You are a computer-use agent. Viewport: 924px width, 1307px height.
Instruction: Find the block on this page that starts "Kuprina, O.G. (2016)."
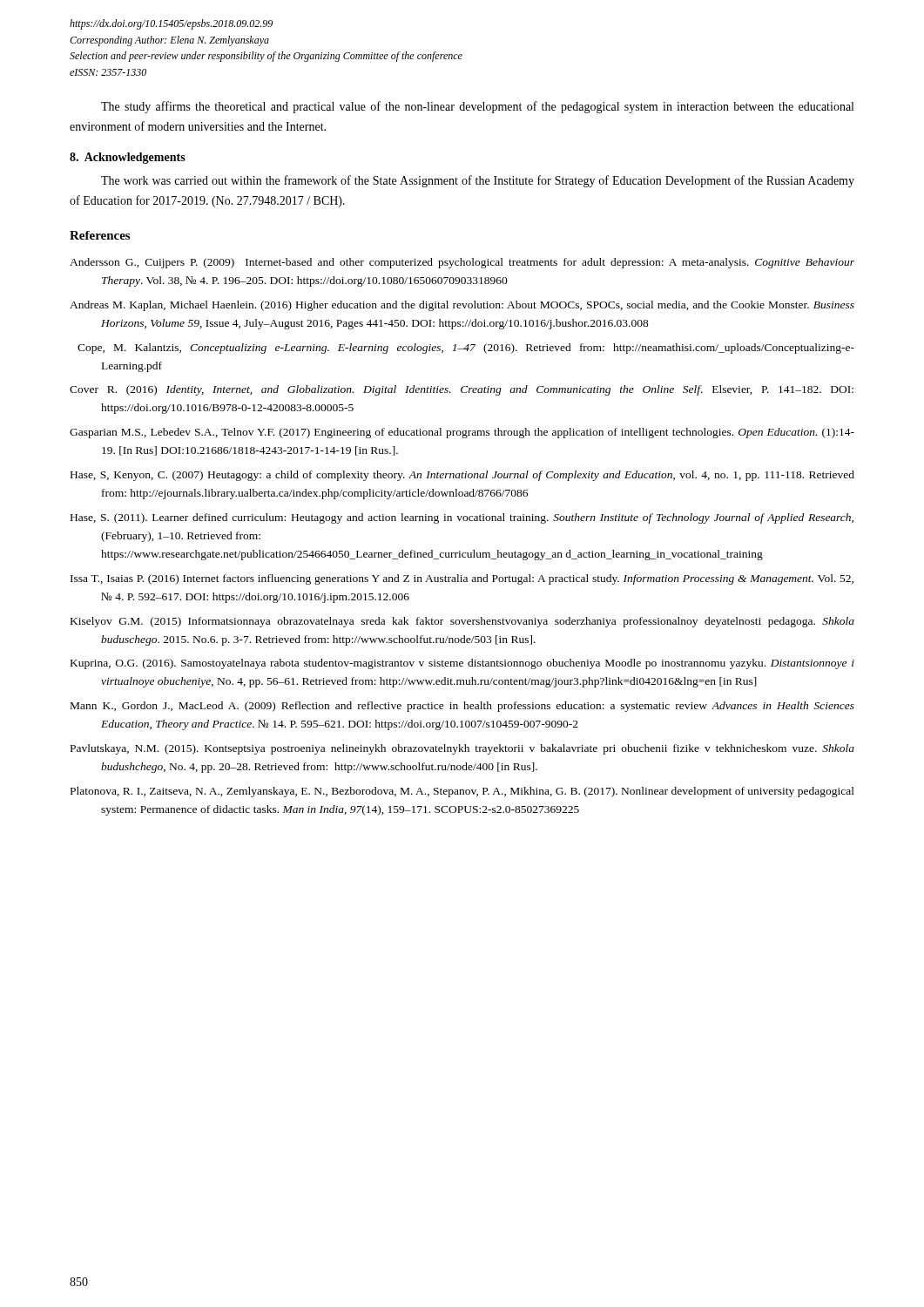tap(462, 672)
